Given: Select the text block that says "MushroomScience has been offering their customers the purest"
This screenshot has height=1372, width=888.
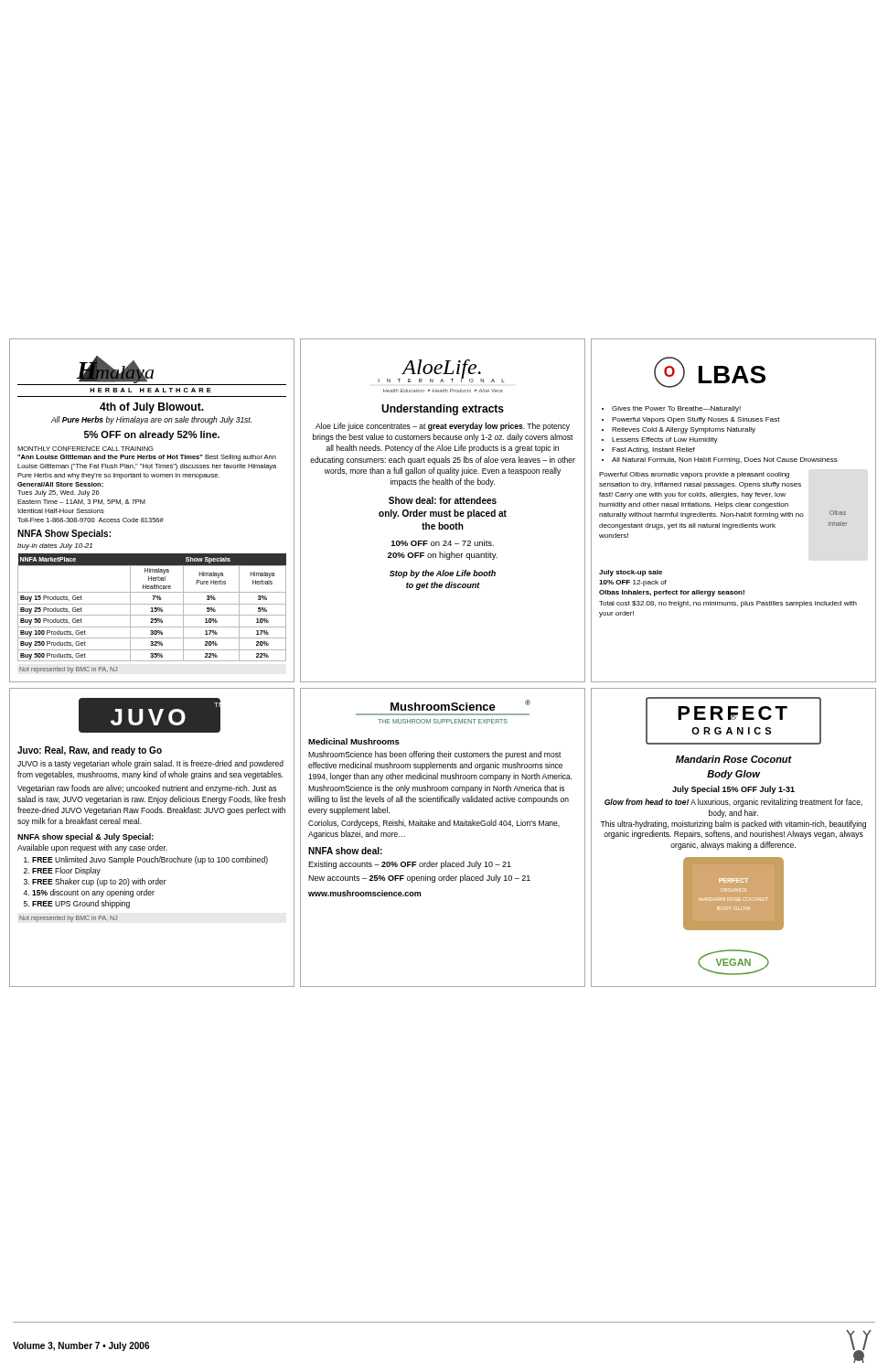Looking at the screenshot, I should click(440, 765).
